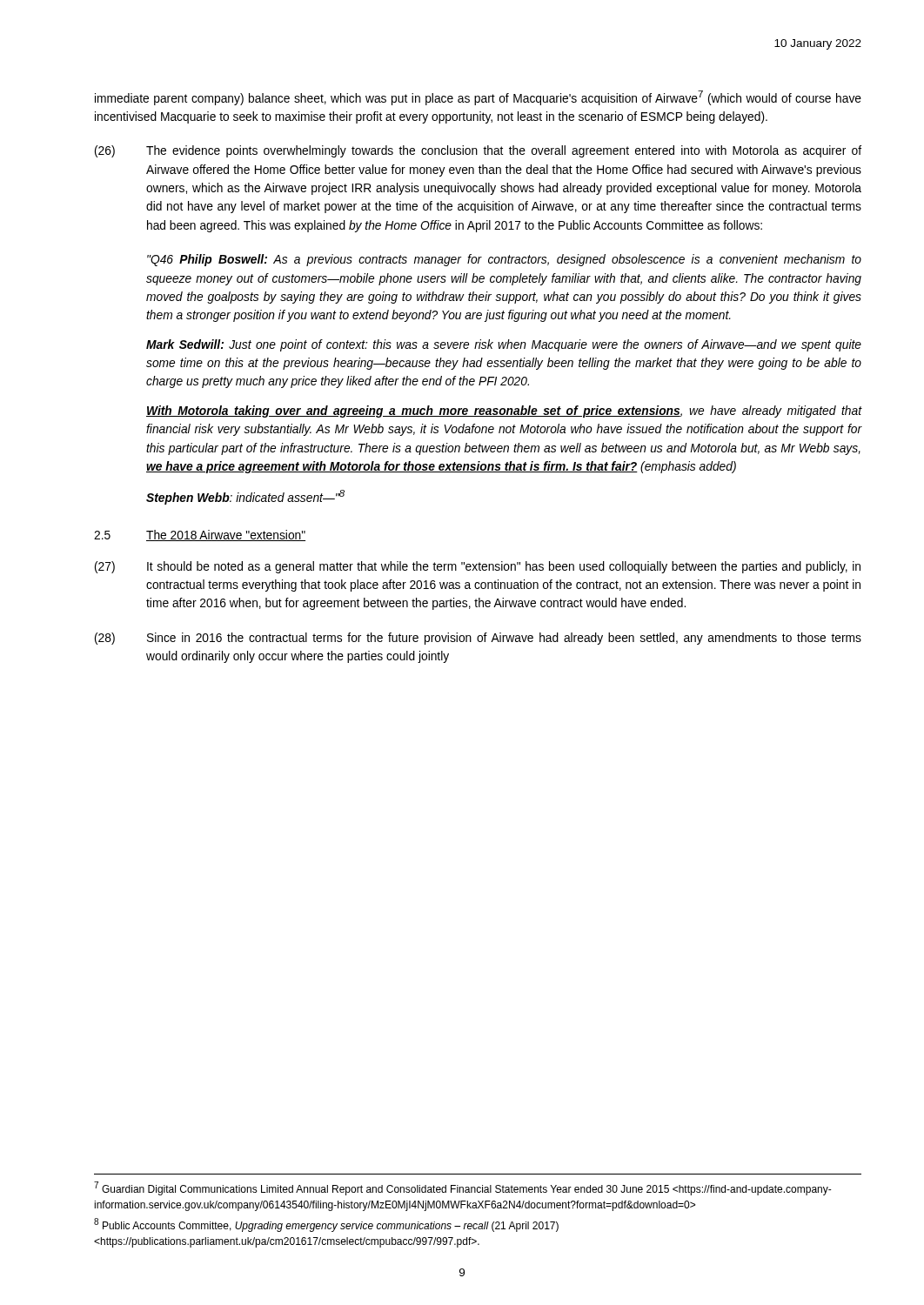This screenshot has width=924, height=1305.
Task: Select the passage starting "immediate parent company) balance"
Action: pyautogui.click(x=478, y=106)
